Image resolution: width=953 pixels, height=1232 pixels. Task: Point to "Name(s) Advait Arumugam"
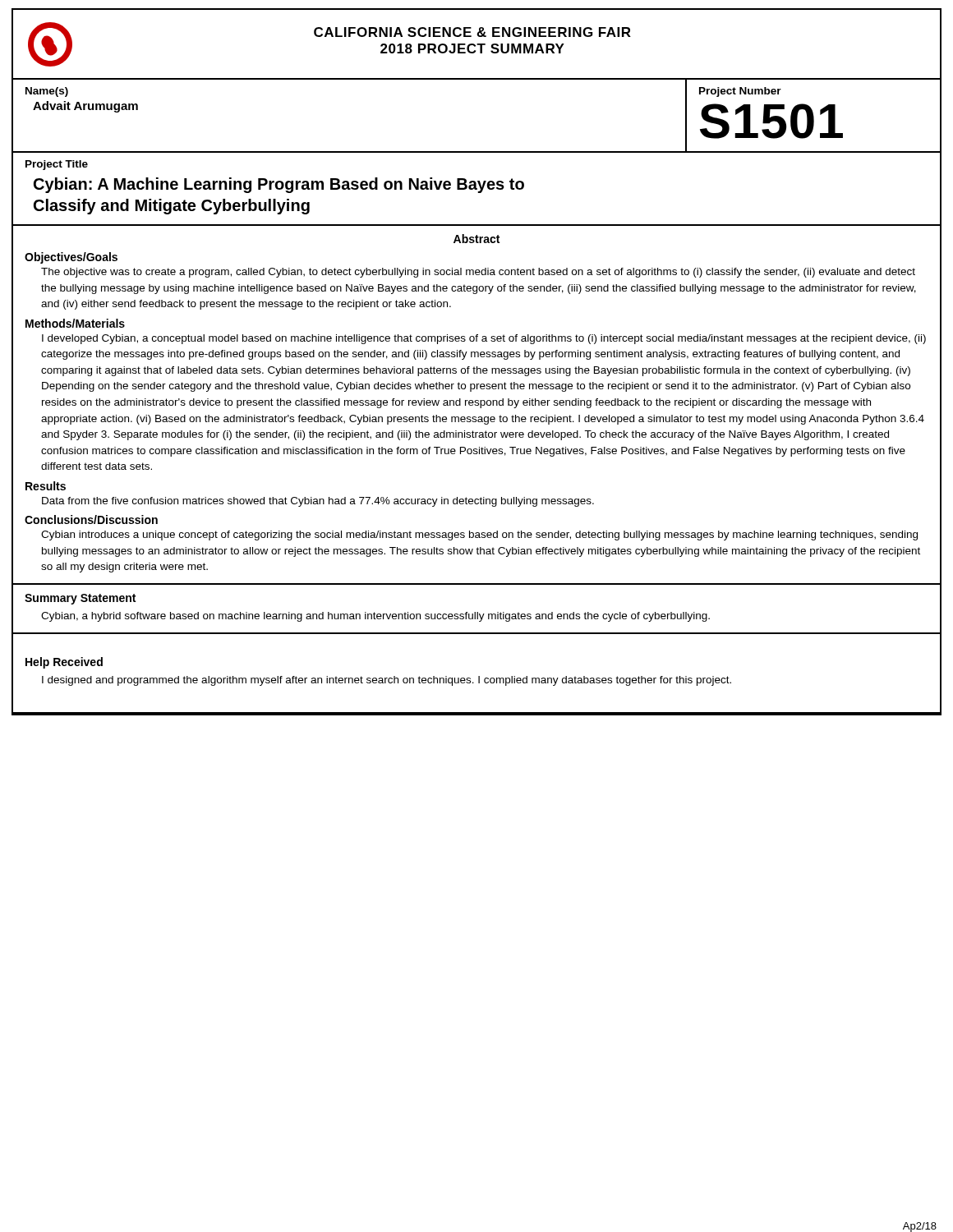(x=47, y=92)
